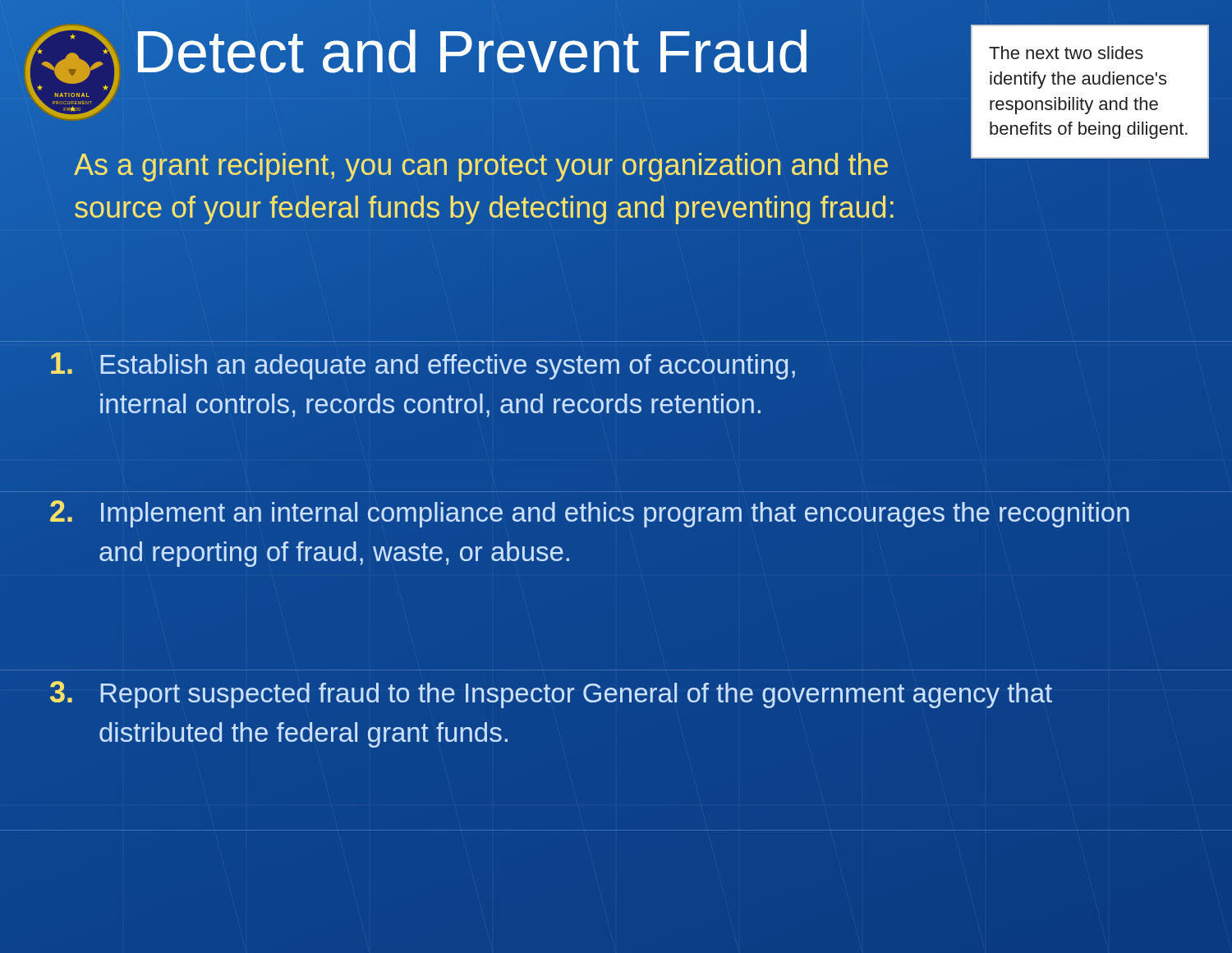Find the logo
Screen dimensions: 953x1232
click(x=72, y=72)
